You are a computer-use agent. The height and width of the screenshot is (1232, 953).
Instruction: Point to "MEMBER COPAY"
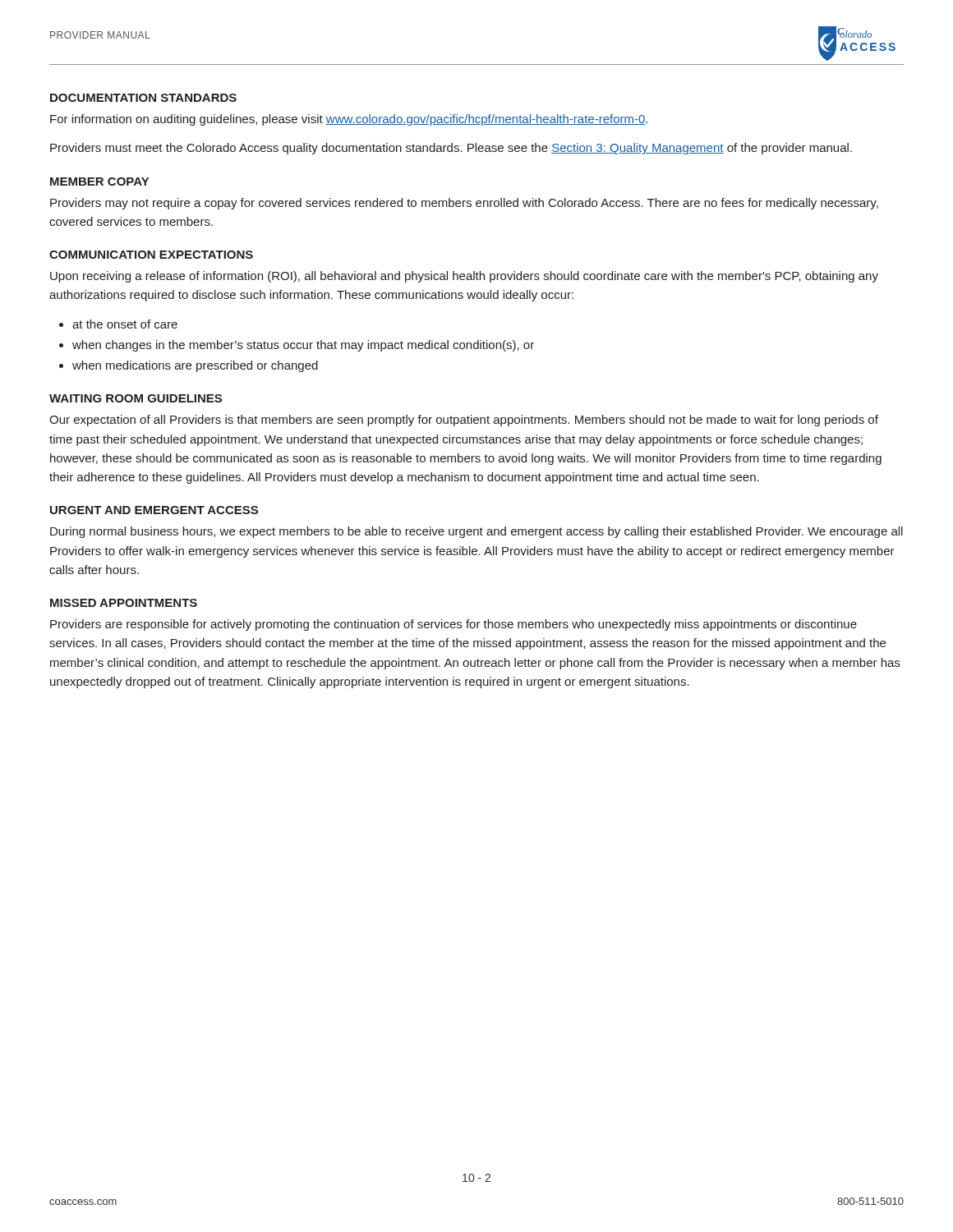click(99, 181)
